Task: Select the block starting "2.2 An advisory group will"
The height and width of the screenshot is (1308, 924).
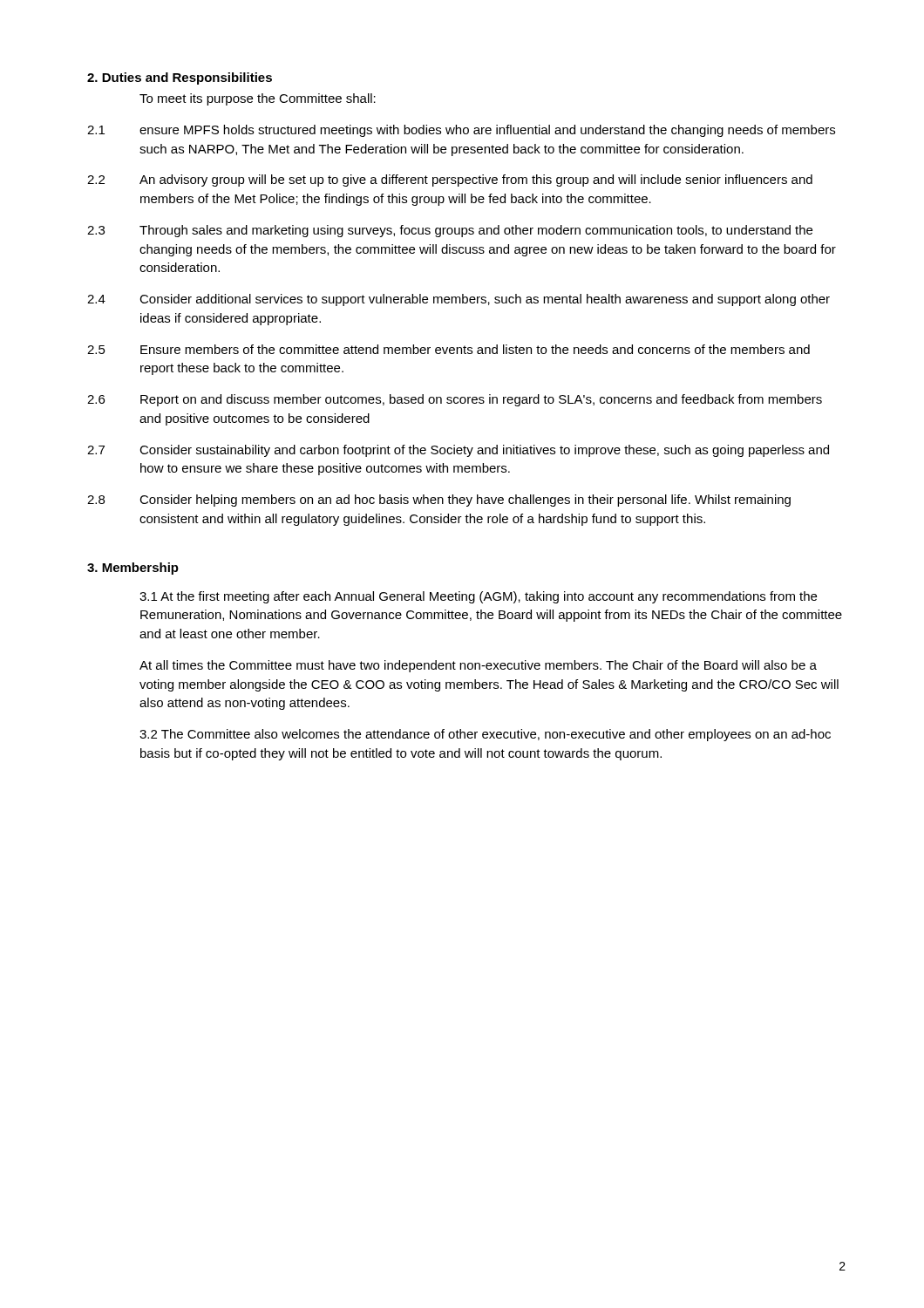Action: click(466, 189)
